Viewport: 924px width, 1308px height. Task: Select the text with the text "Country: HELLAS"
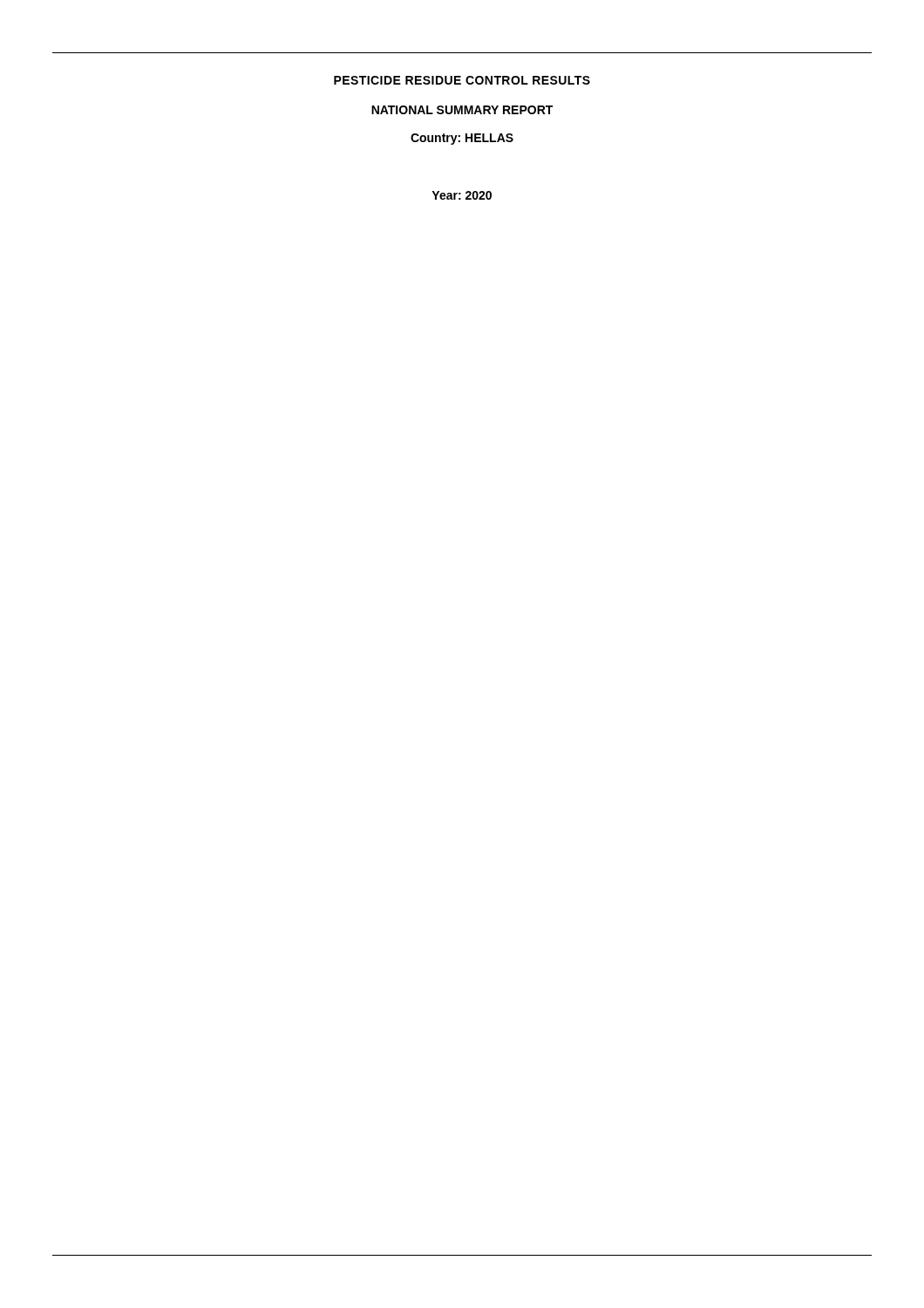[462, 138]
